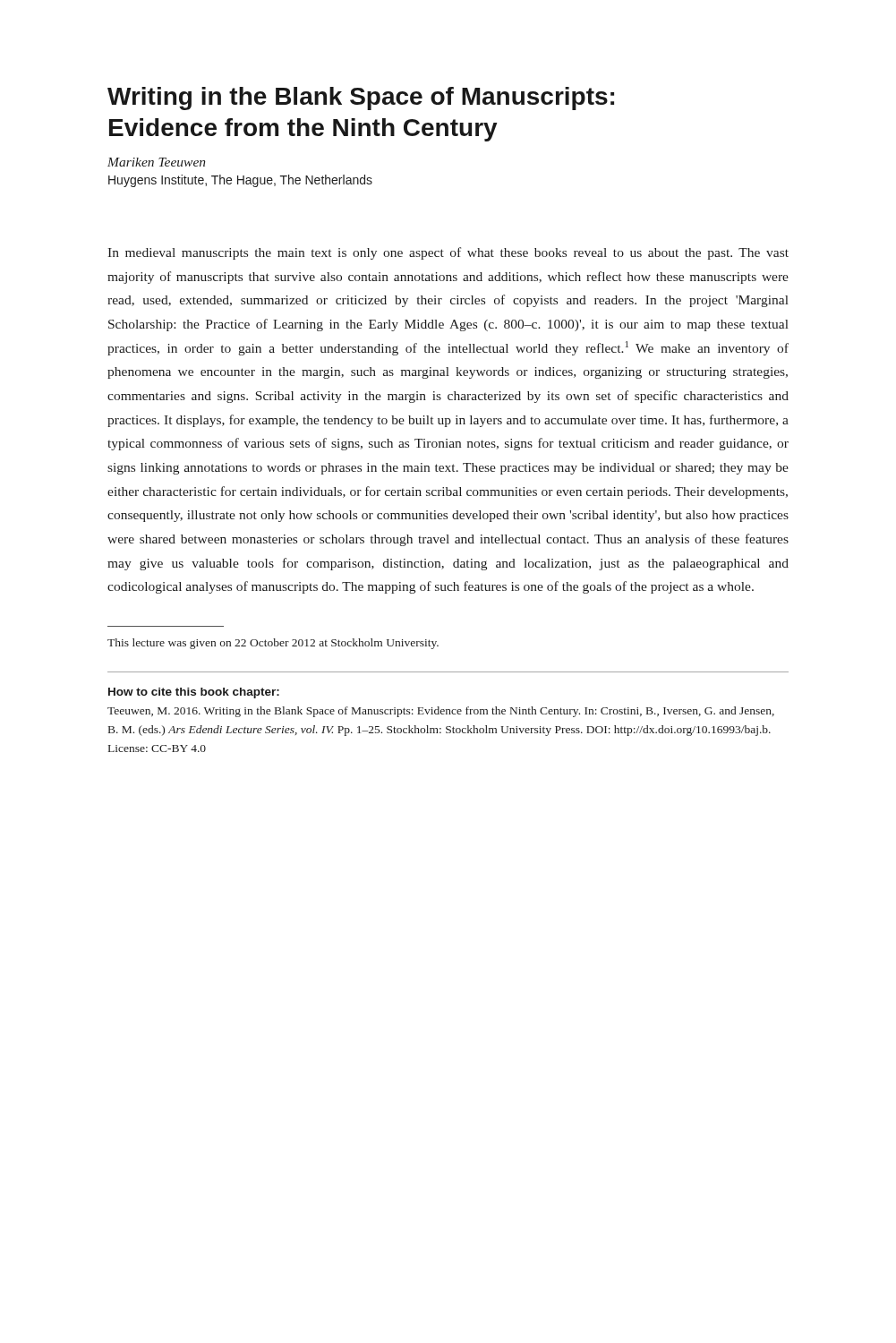The image size is (896, 1343).
Task: Click on the element starting "Mariken Teeuwen"
Action: pos(156,162)
